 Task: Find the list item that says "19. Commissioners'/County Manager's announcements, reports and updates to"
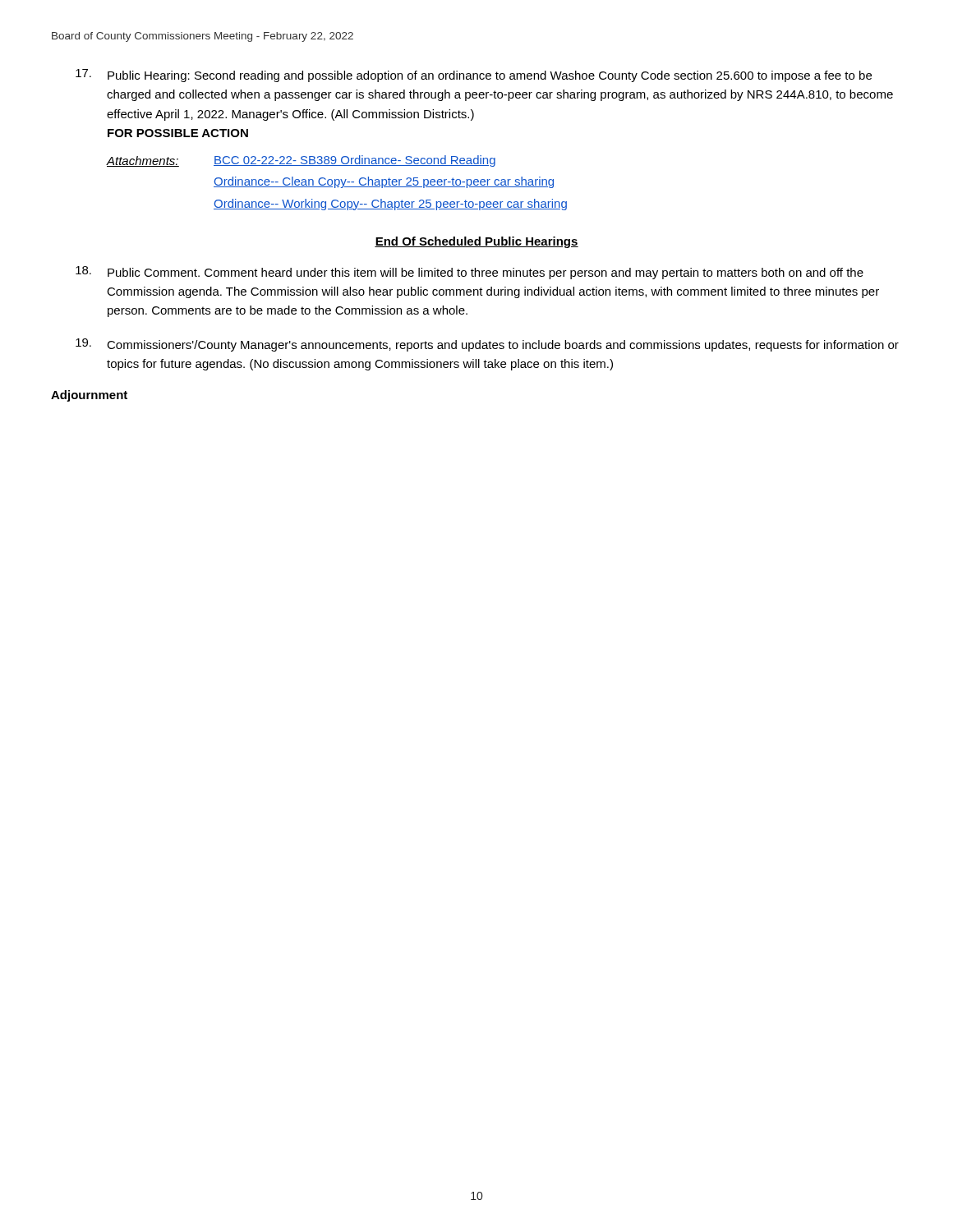pyautogui.click(x=476, y=354)
